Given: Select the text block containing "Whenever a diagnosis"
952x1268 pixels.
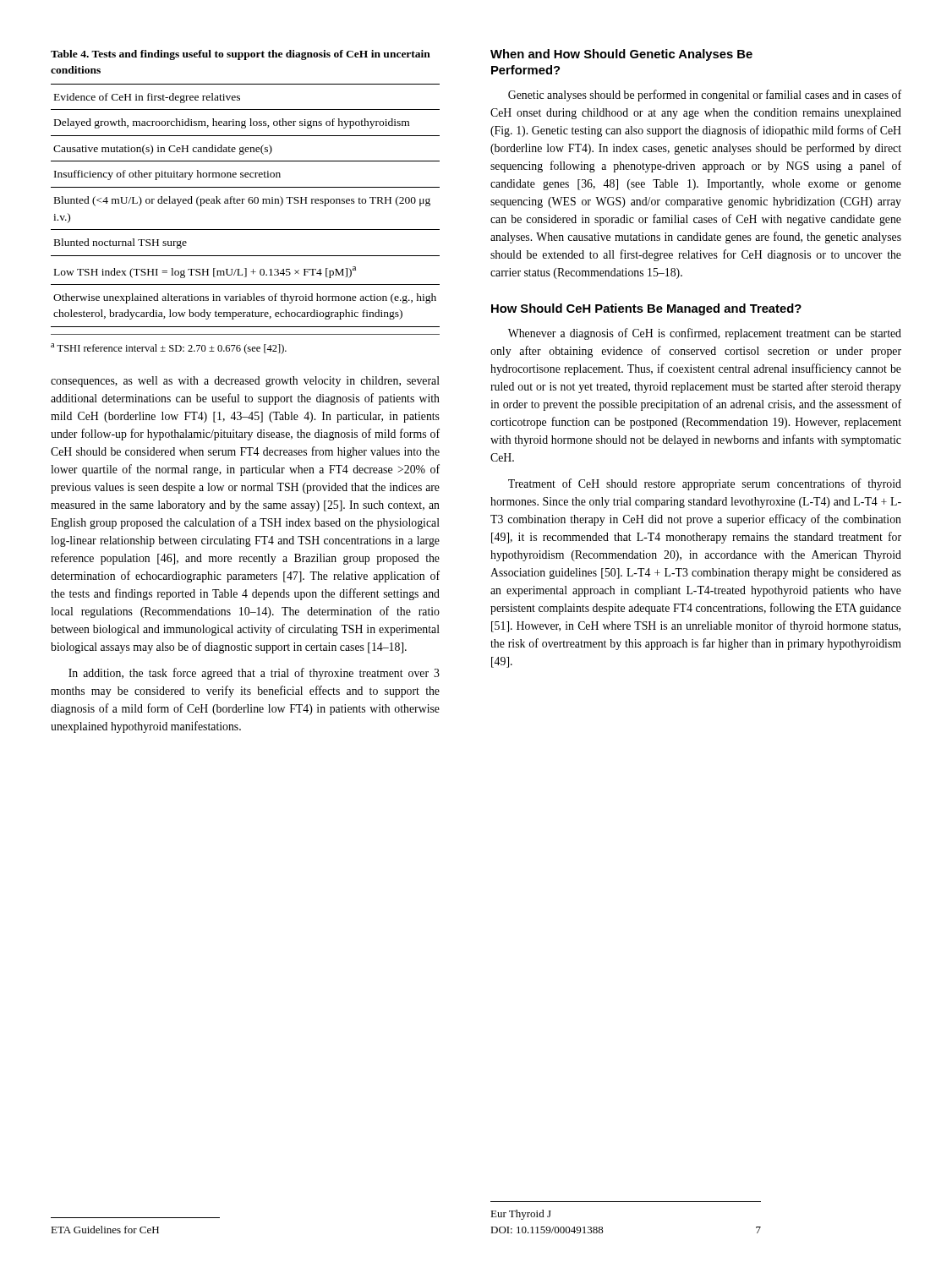Looking at the screenshot, I should click(x=696, y=498).
